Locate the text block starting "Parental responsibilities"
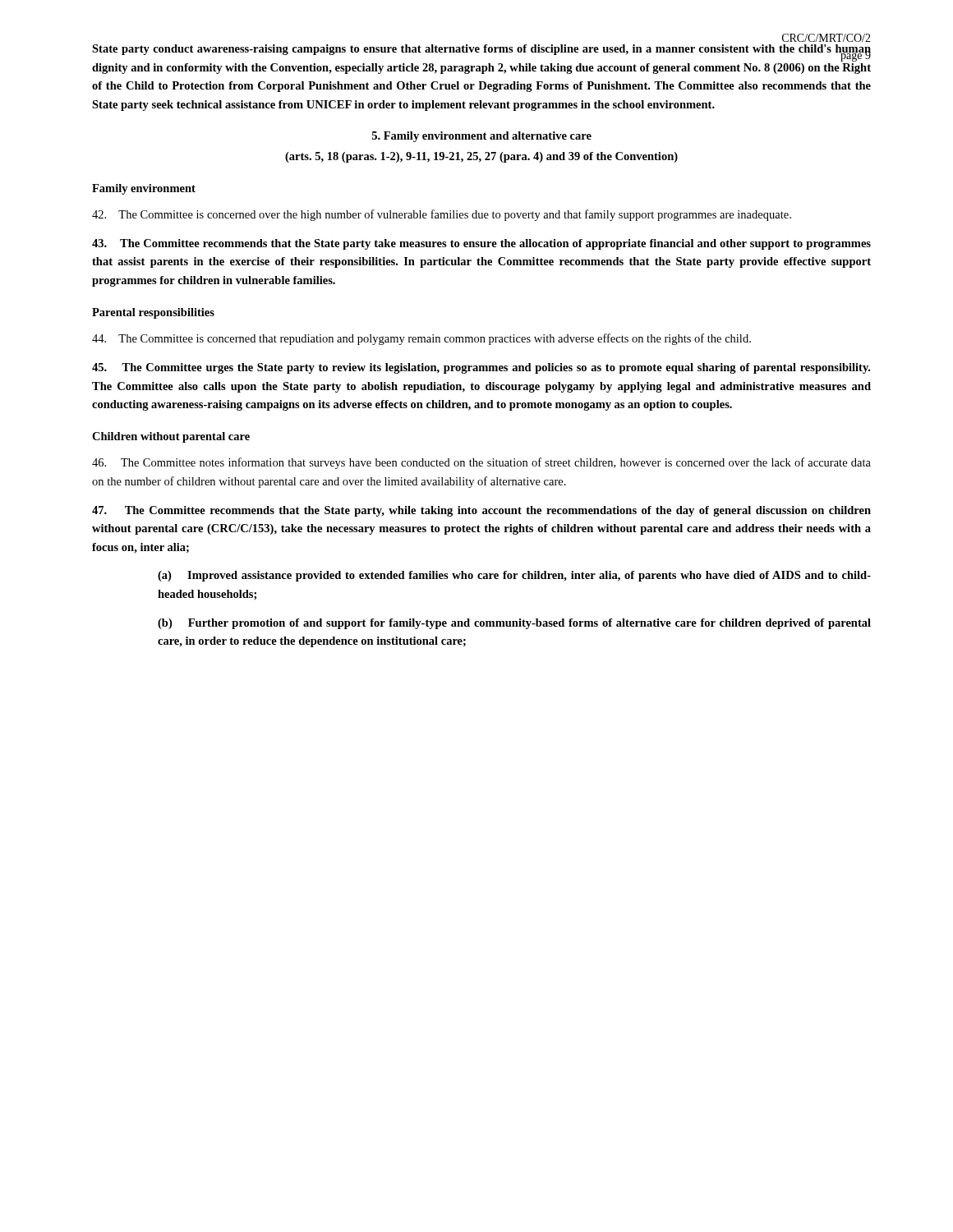The height and width of the screenshot is (1232, 953). [x=153, y=312]
